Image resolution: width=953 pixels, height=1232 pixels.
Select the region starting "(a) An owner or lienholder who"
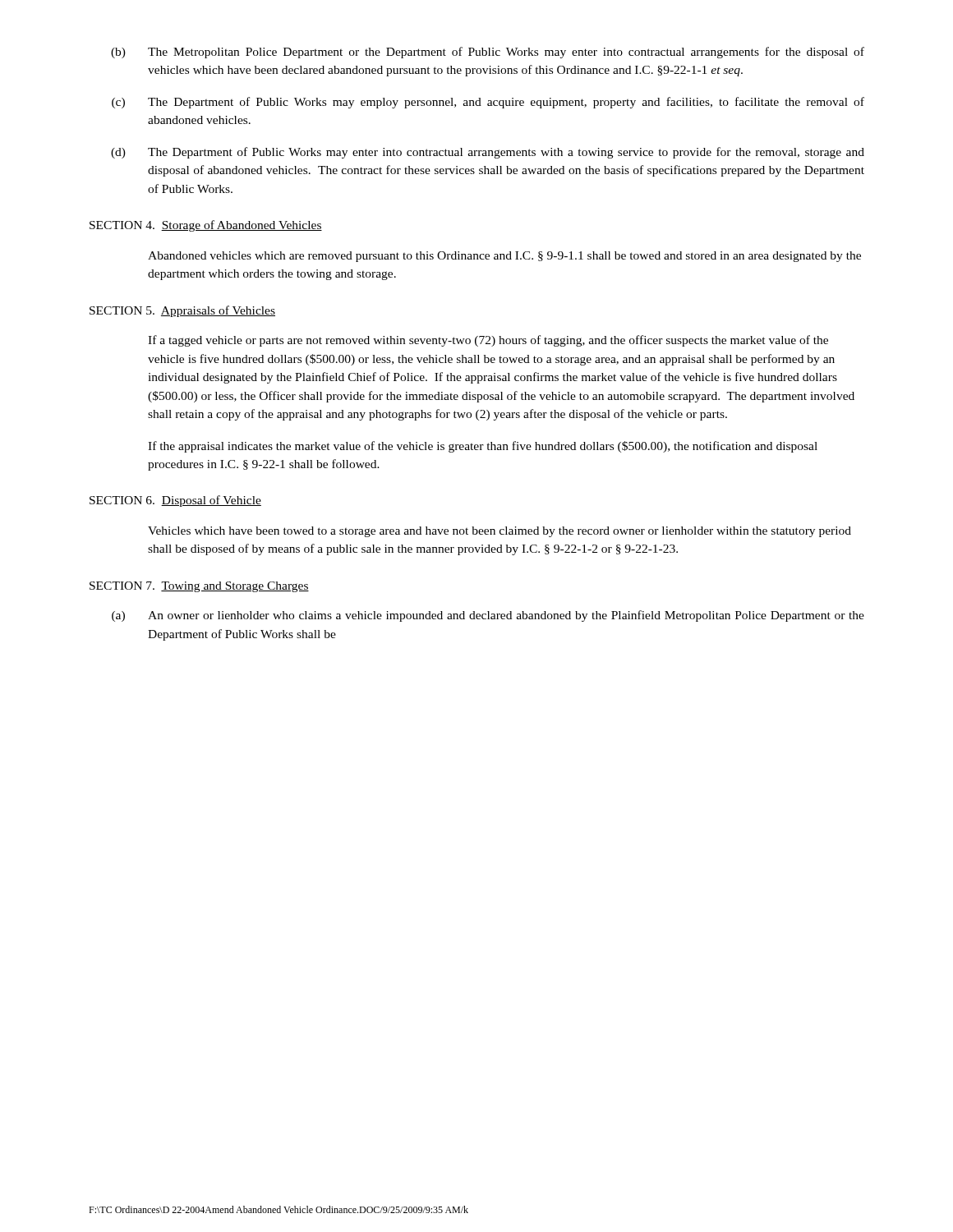click(476, 625)
